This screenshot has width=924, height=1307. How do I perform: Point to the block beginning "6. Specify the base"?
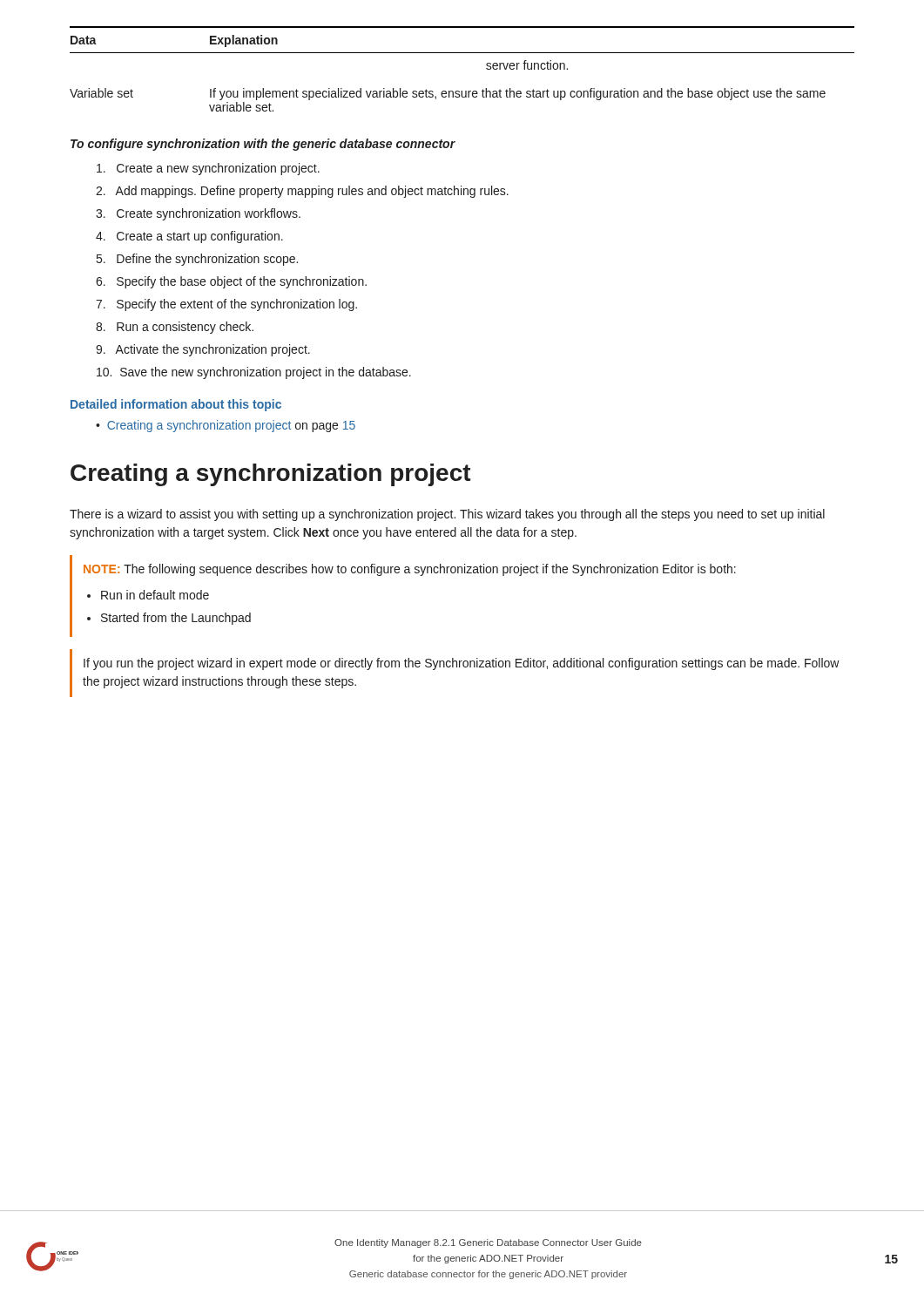[x=232, y=281]
